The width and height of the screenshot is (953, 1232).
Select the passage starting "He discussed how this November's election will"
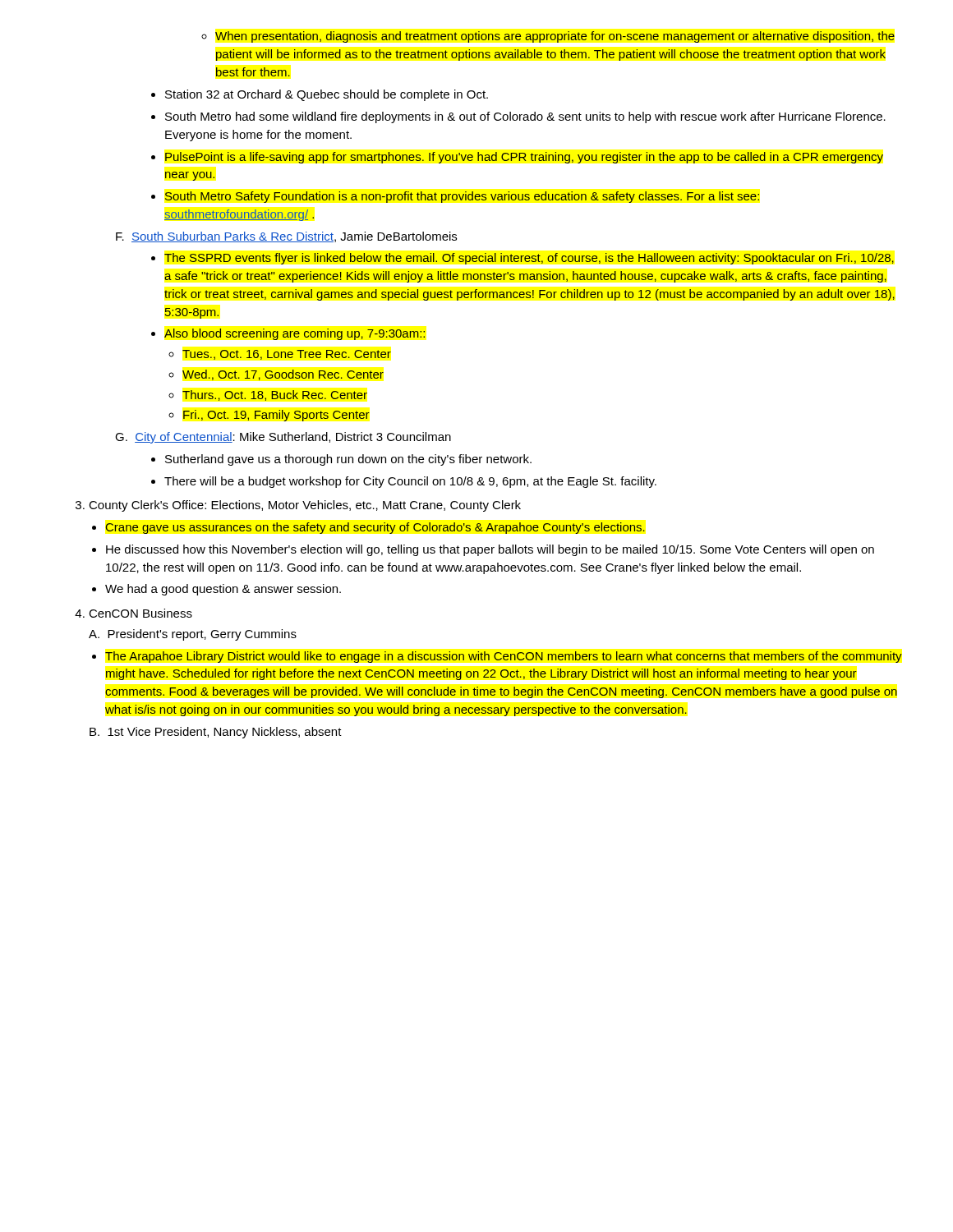[x=504, y=558]
